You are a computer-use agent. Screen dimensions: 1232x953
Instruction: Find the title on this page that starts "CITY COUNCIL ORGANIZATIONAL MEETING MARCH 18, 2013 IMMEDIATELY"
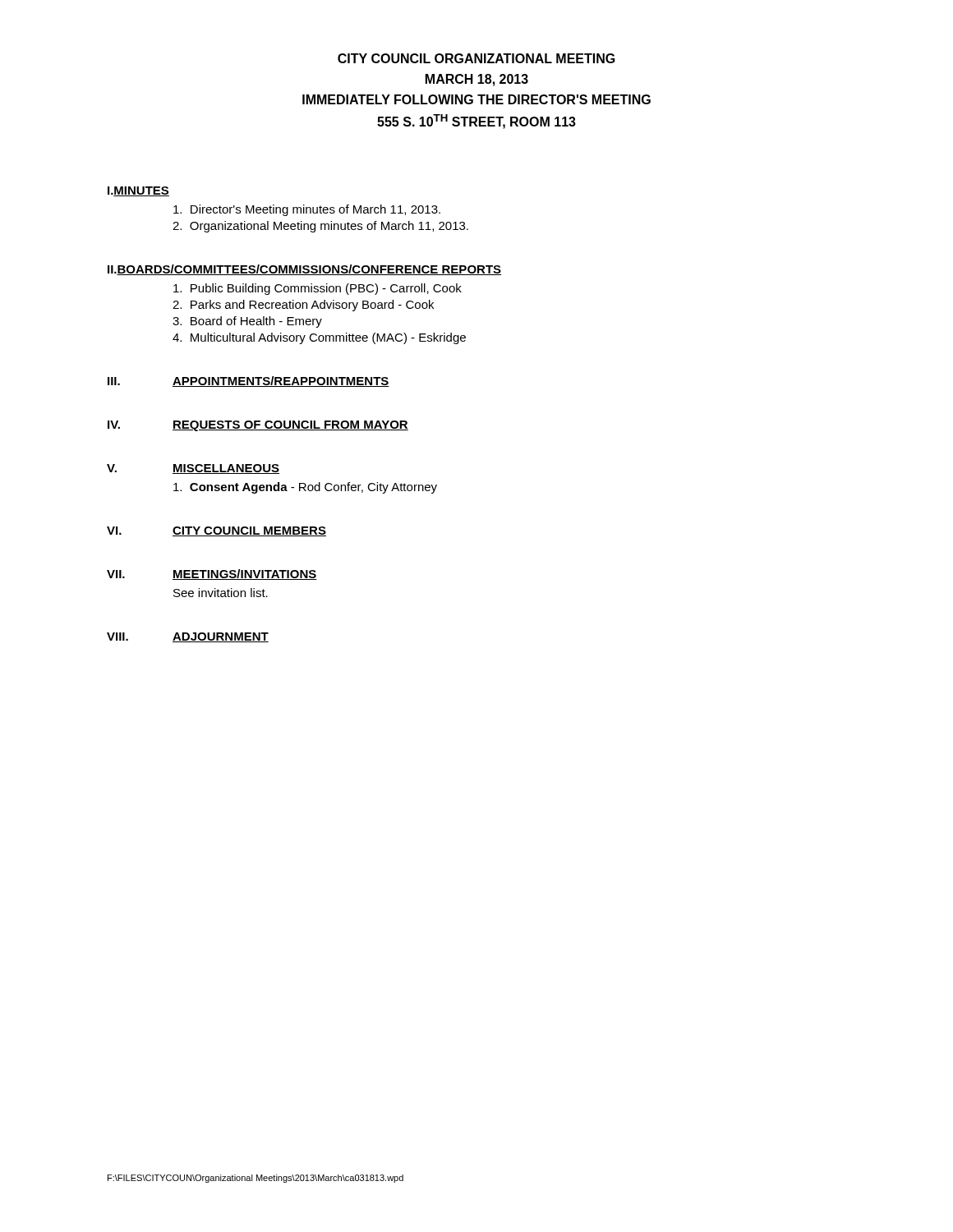coord(476,91)
